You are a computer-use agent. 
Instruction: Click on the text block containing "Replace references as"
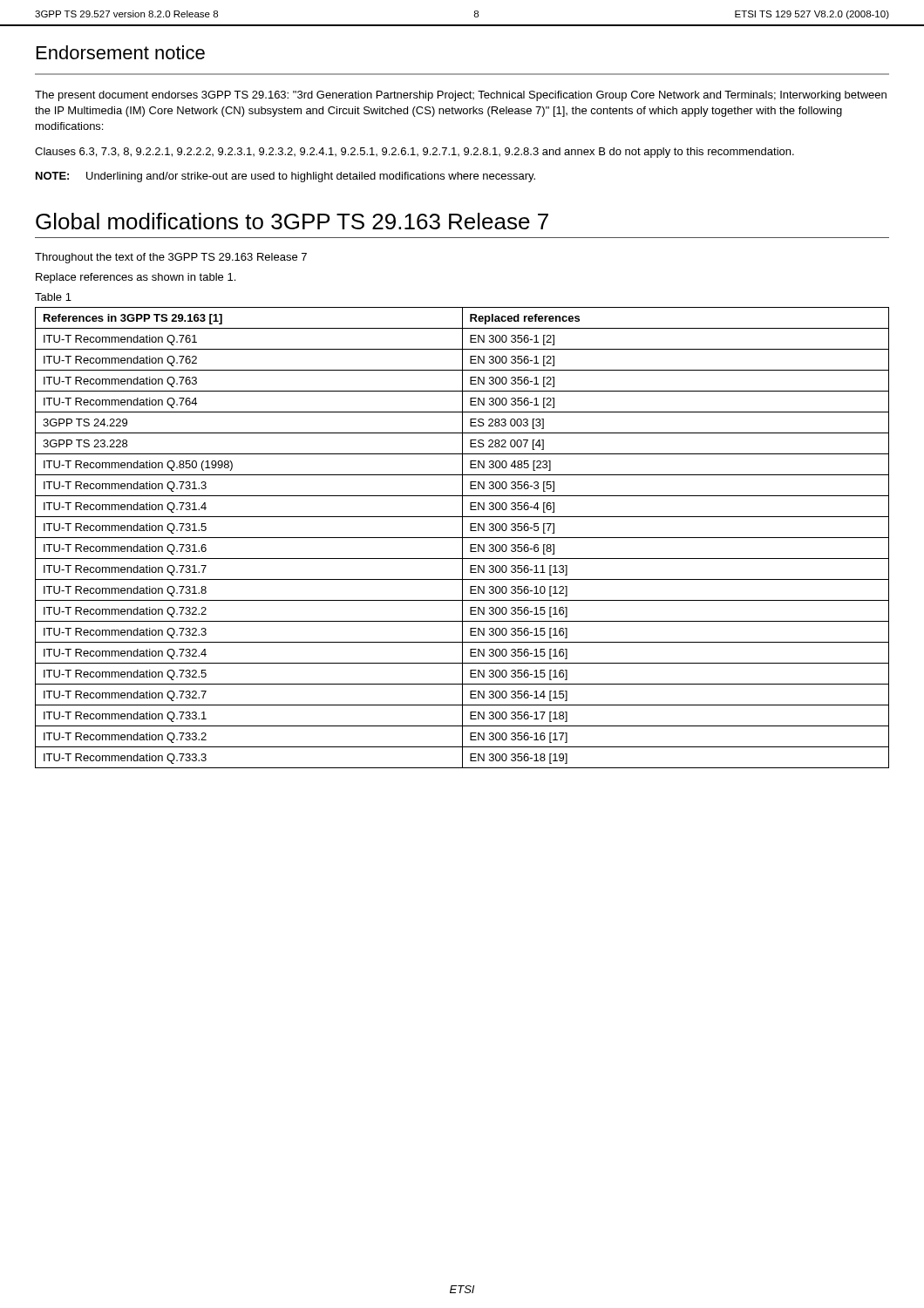pyautogui.click(x=136, y=278)
